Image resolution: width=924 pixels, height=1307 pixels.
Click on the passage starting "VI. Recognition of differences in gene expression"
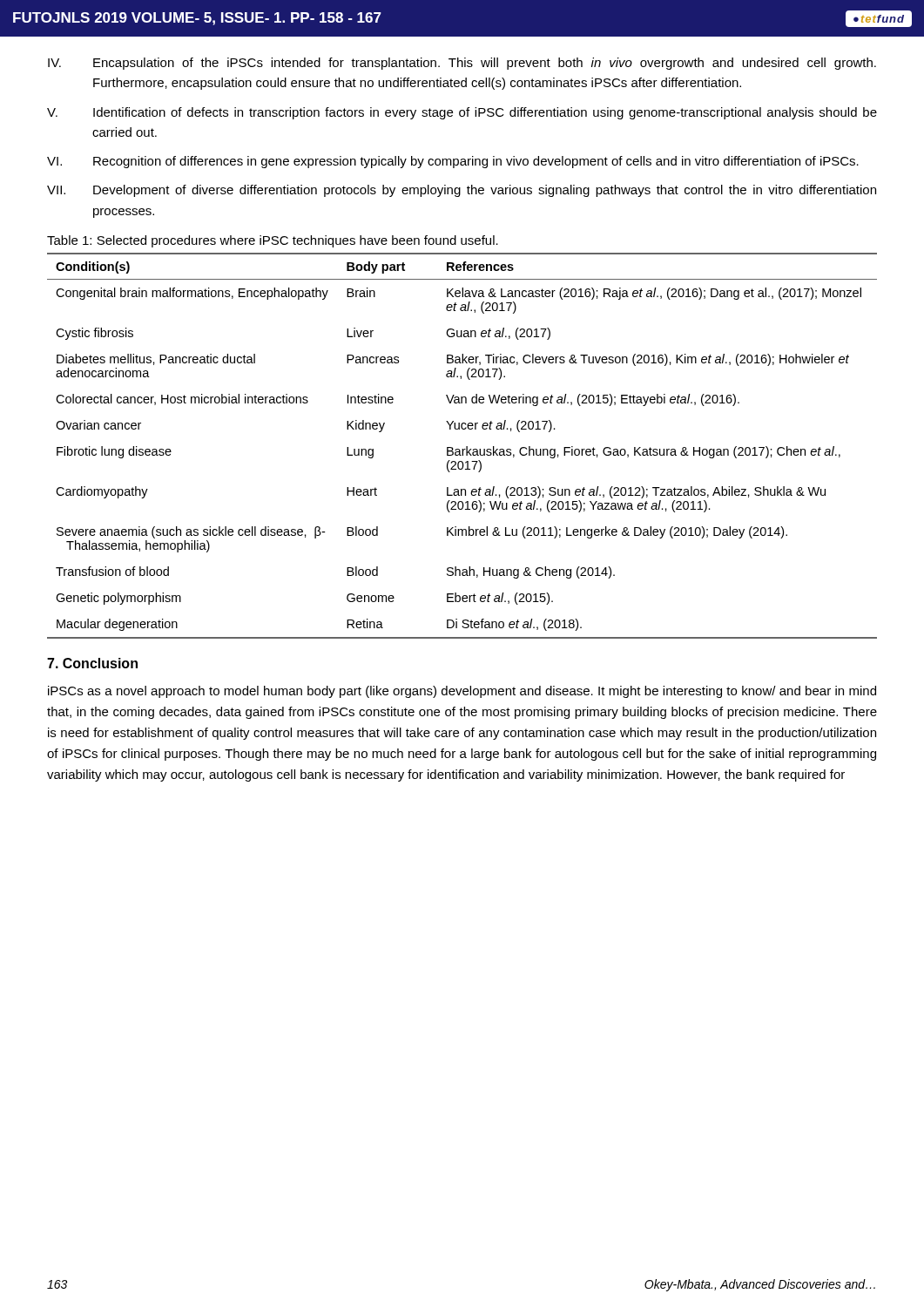click(x=453, y=161)
